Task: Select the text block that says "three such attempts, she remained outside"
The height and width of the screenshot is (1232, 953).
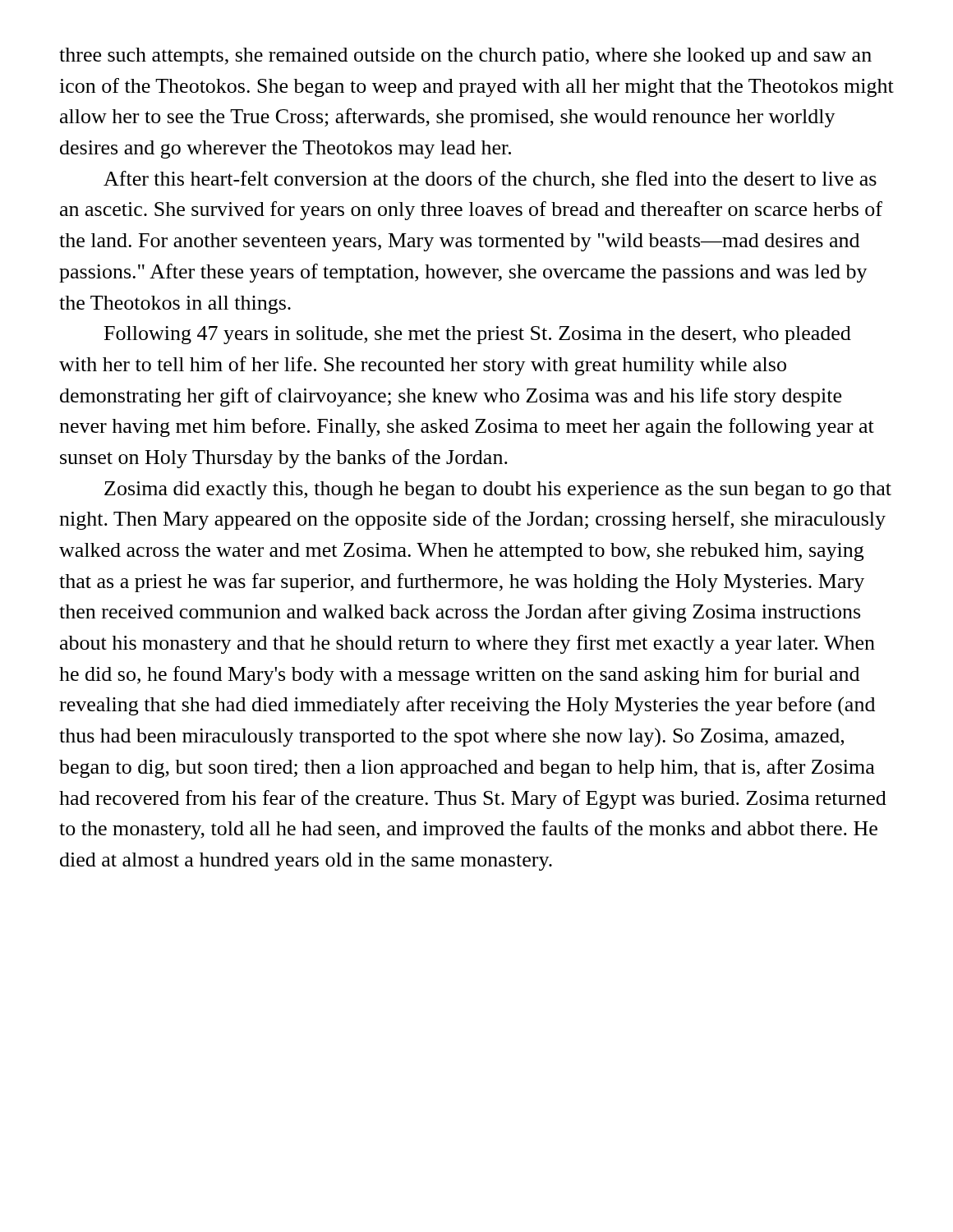Action: point(476,457)
